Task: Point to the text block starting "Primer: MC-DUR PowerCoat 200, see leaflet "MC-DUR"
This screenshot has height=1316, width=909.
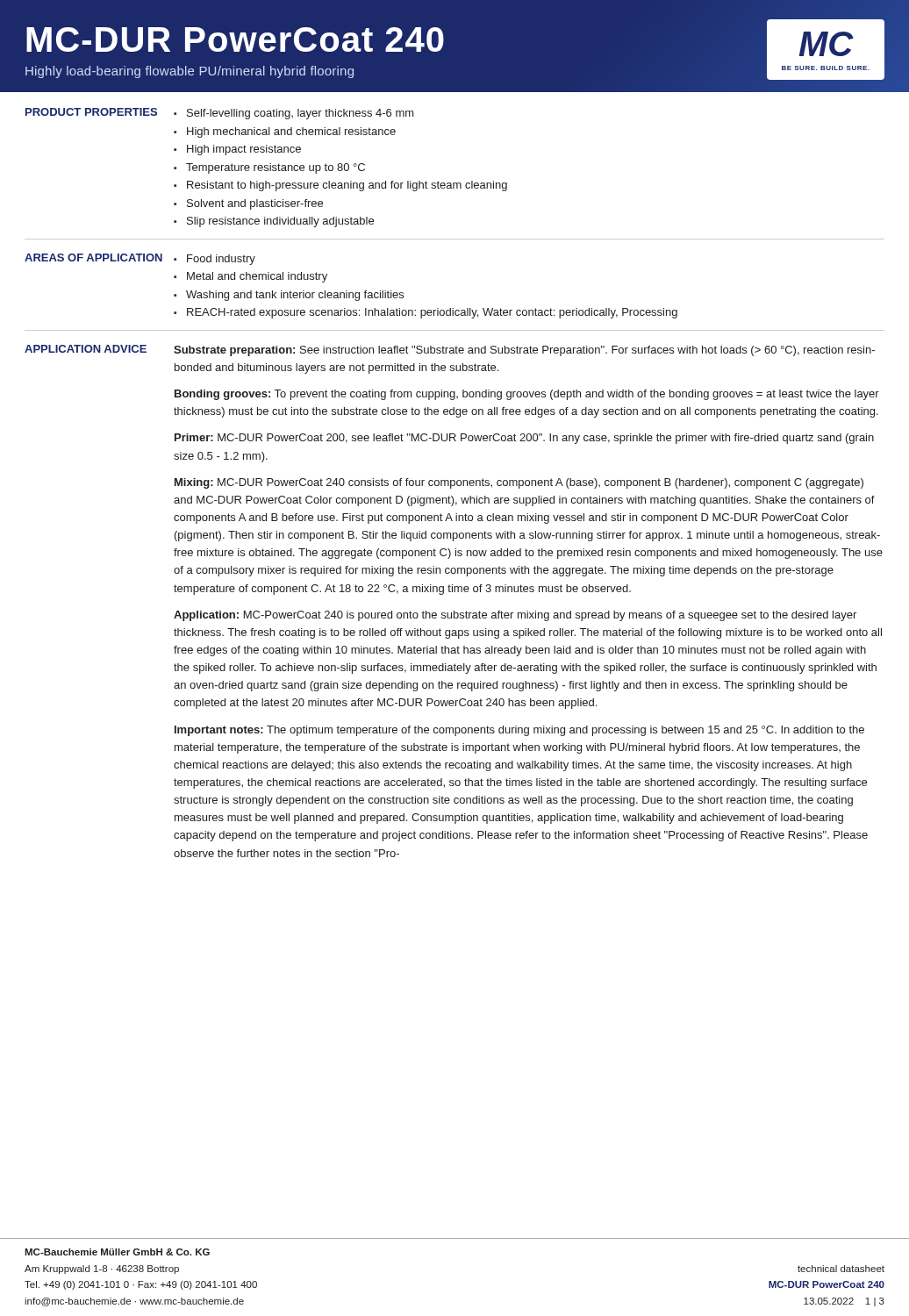Action: click(x=524, y=447)
